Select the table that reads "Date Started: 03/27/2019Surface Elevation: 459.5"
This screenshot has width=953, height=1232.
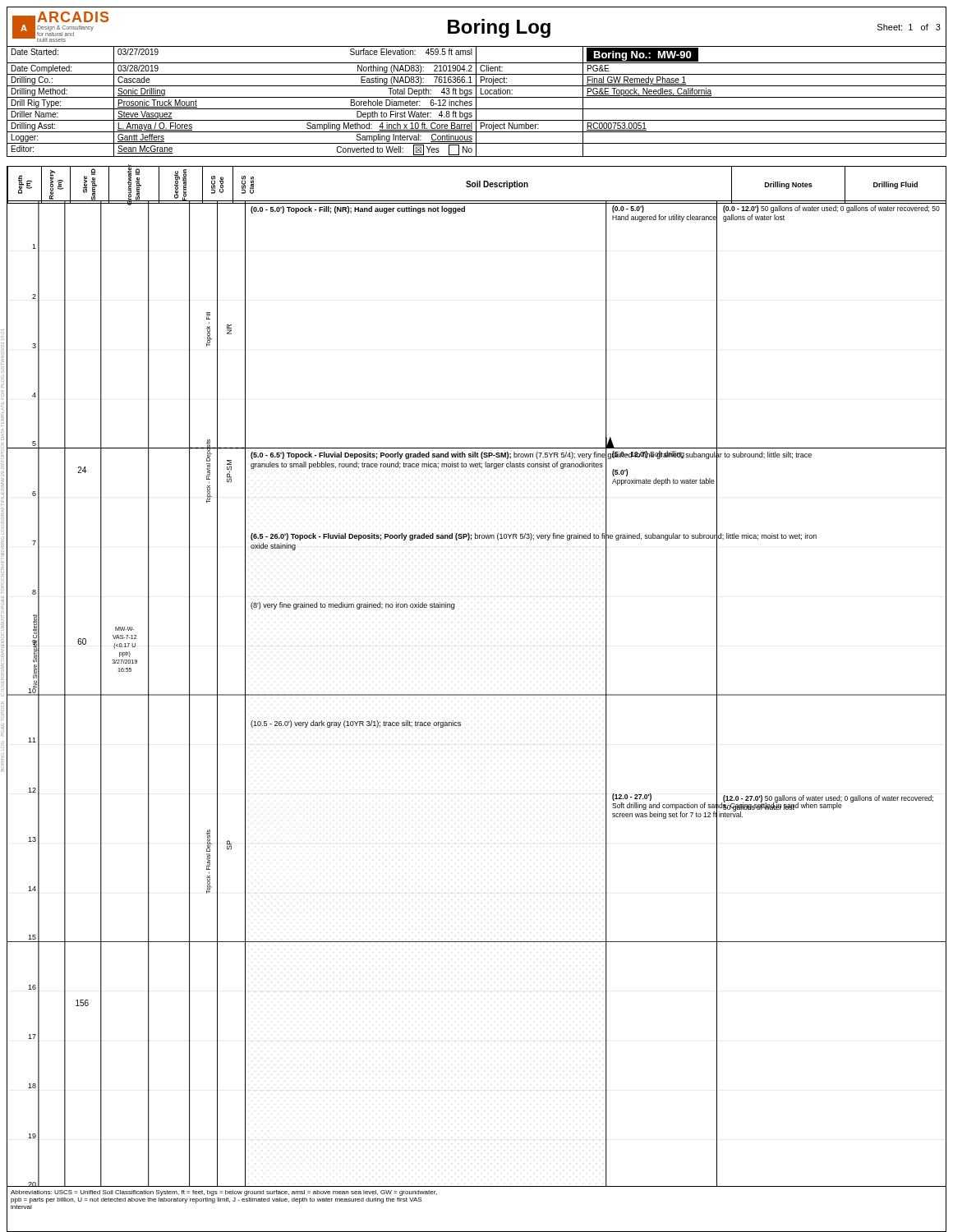[x=476, y=55]
